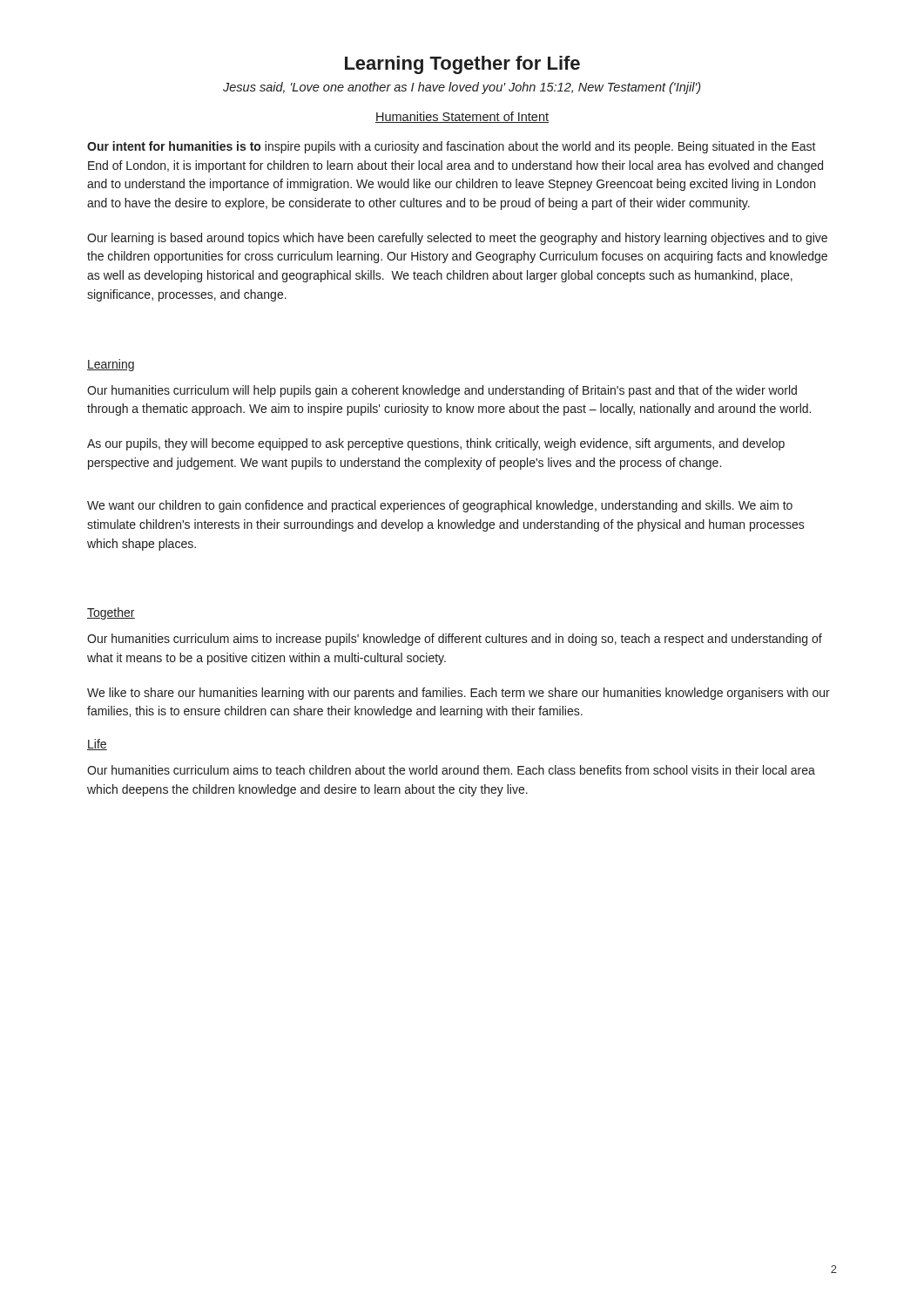Click on the title that says "Learning Together for Life"
The image size is (924, 1307).
coord(462,64)
